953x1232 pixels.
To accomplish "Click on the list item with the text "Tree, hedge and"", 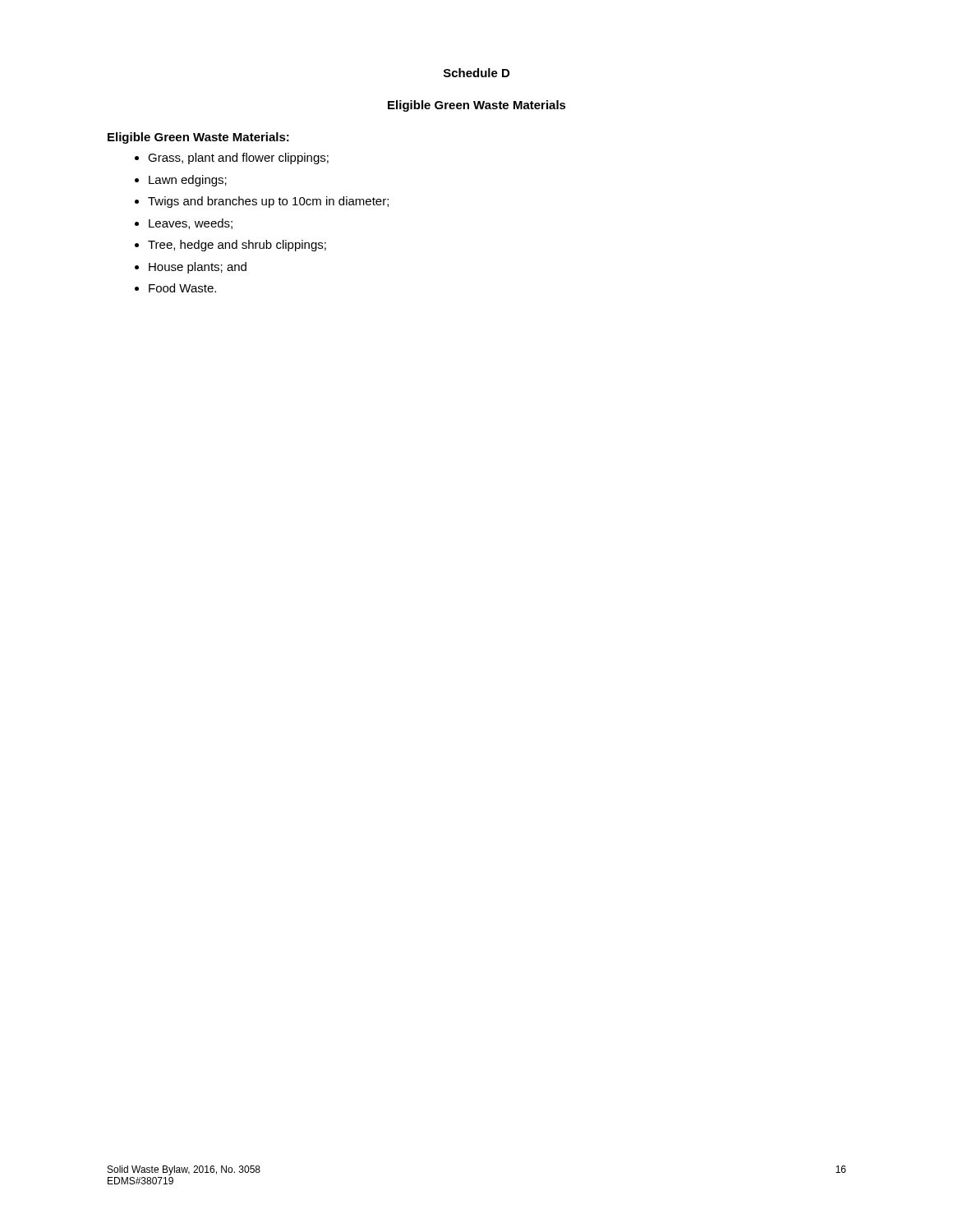I will (237, 244).
